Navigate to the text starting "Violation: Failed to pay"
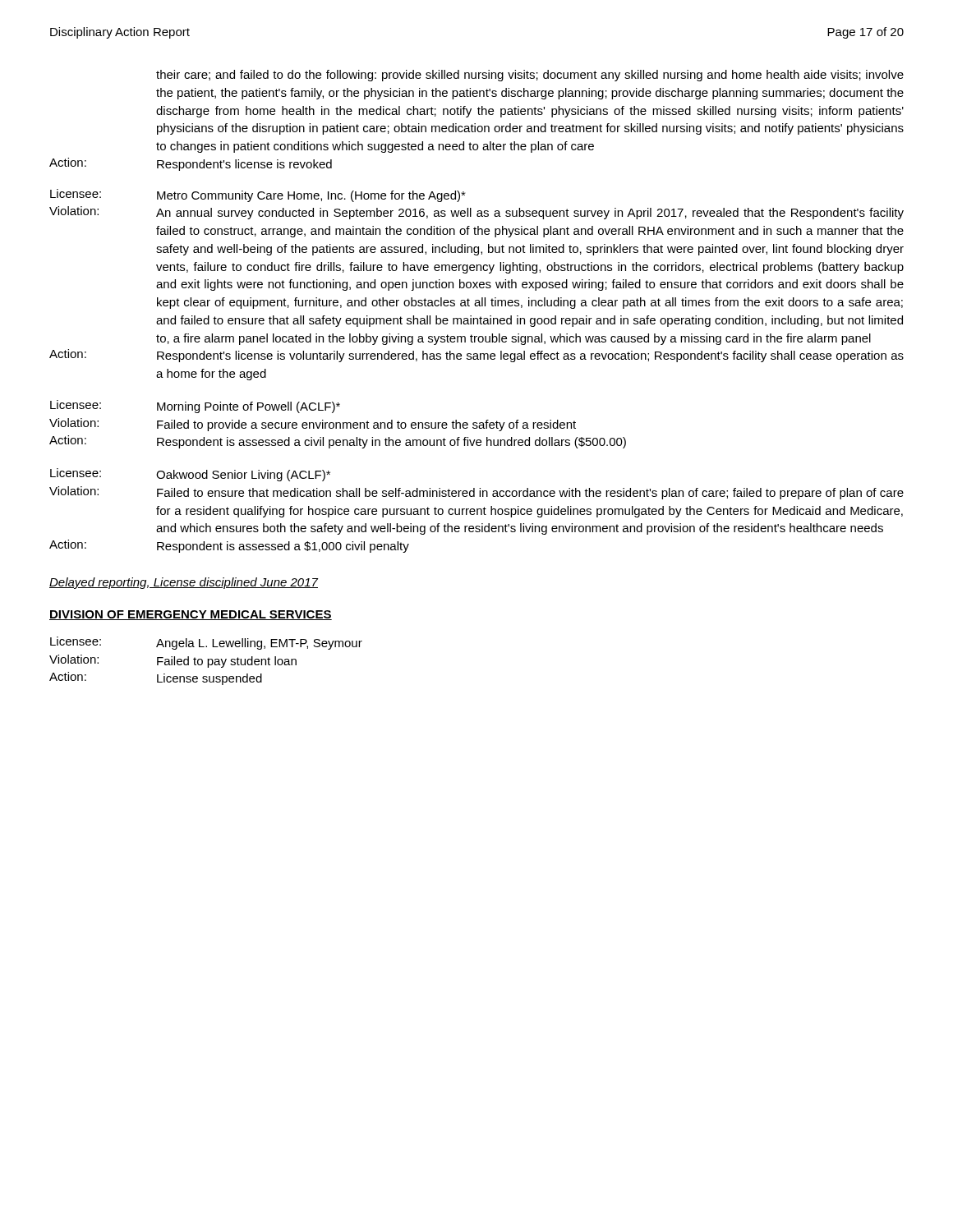 point(173,661)
